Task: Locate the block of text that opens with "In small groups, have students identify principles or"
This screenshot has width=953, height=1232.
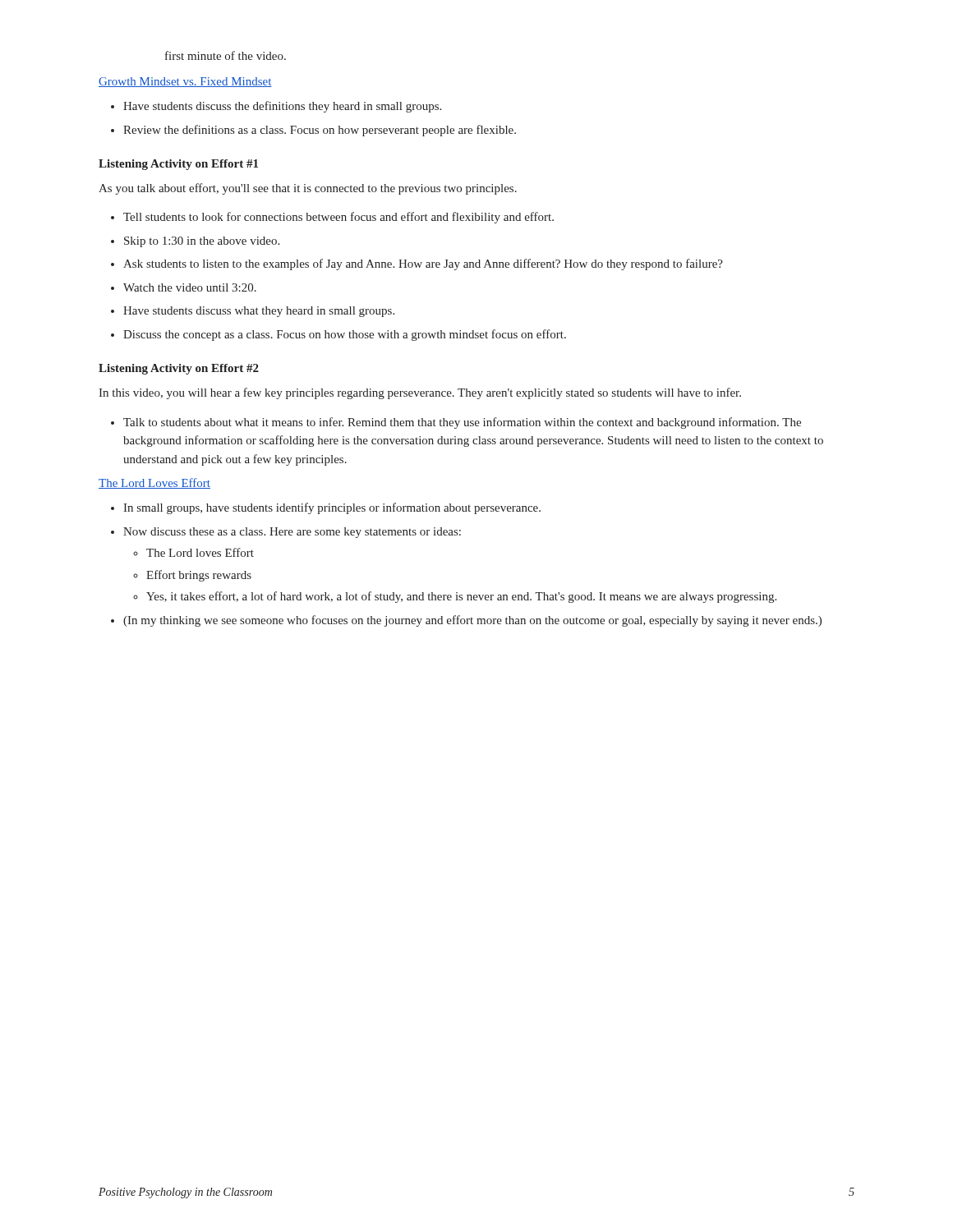Action: pos(332,508)
